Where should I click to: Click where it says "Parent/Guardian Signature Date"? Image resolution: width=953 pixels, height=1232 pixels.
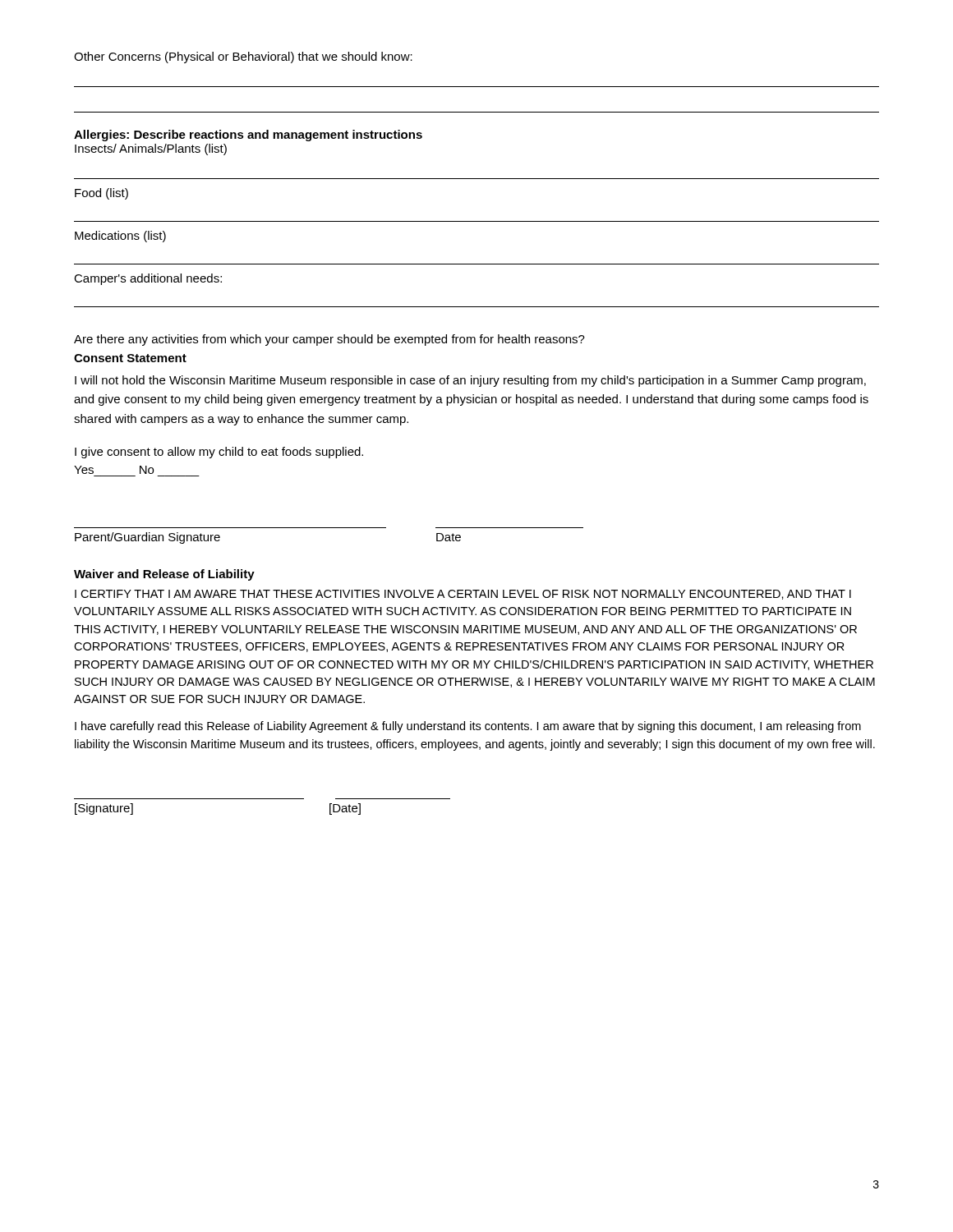268,537
